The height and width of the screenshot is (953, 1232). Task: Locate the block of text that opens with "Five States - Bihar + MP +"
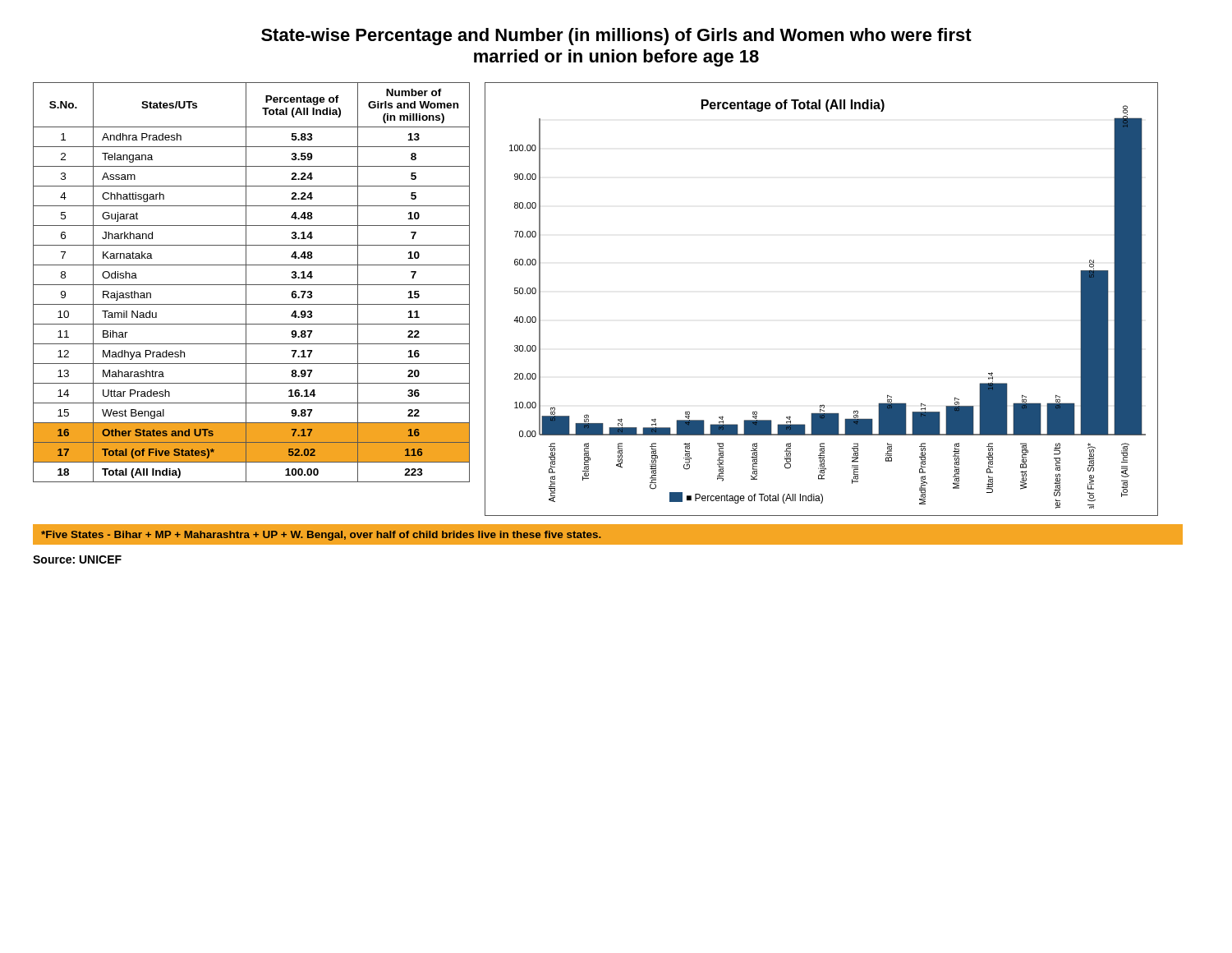608,534
